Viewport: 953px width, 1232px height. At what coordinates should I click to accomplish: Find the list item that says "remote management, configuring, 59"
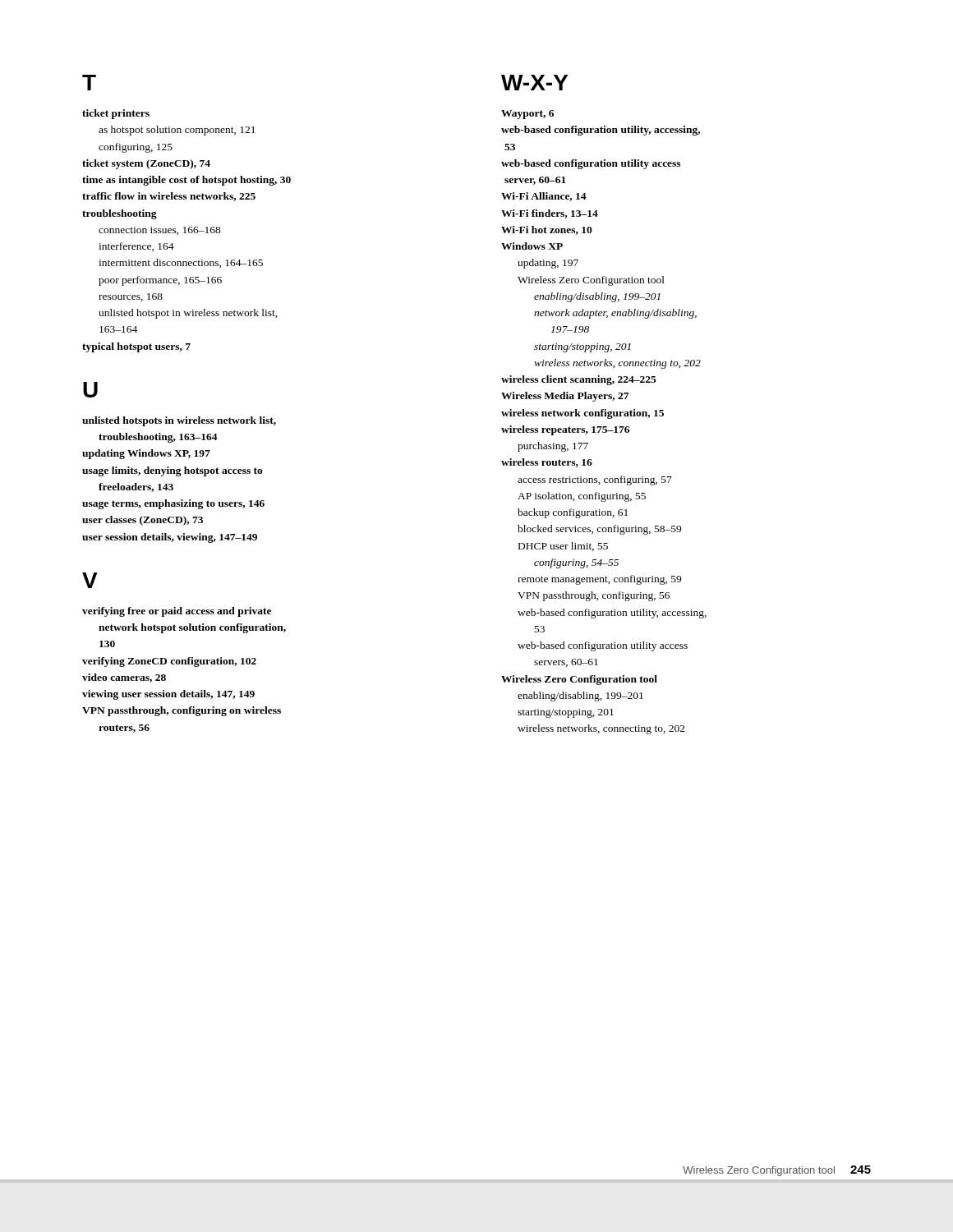[x=686, y=579]
